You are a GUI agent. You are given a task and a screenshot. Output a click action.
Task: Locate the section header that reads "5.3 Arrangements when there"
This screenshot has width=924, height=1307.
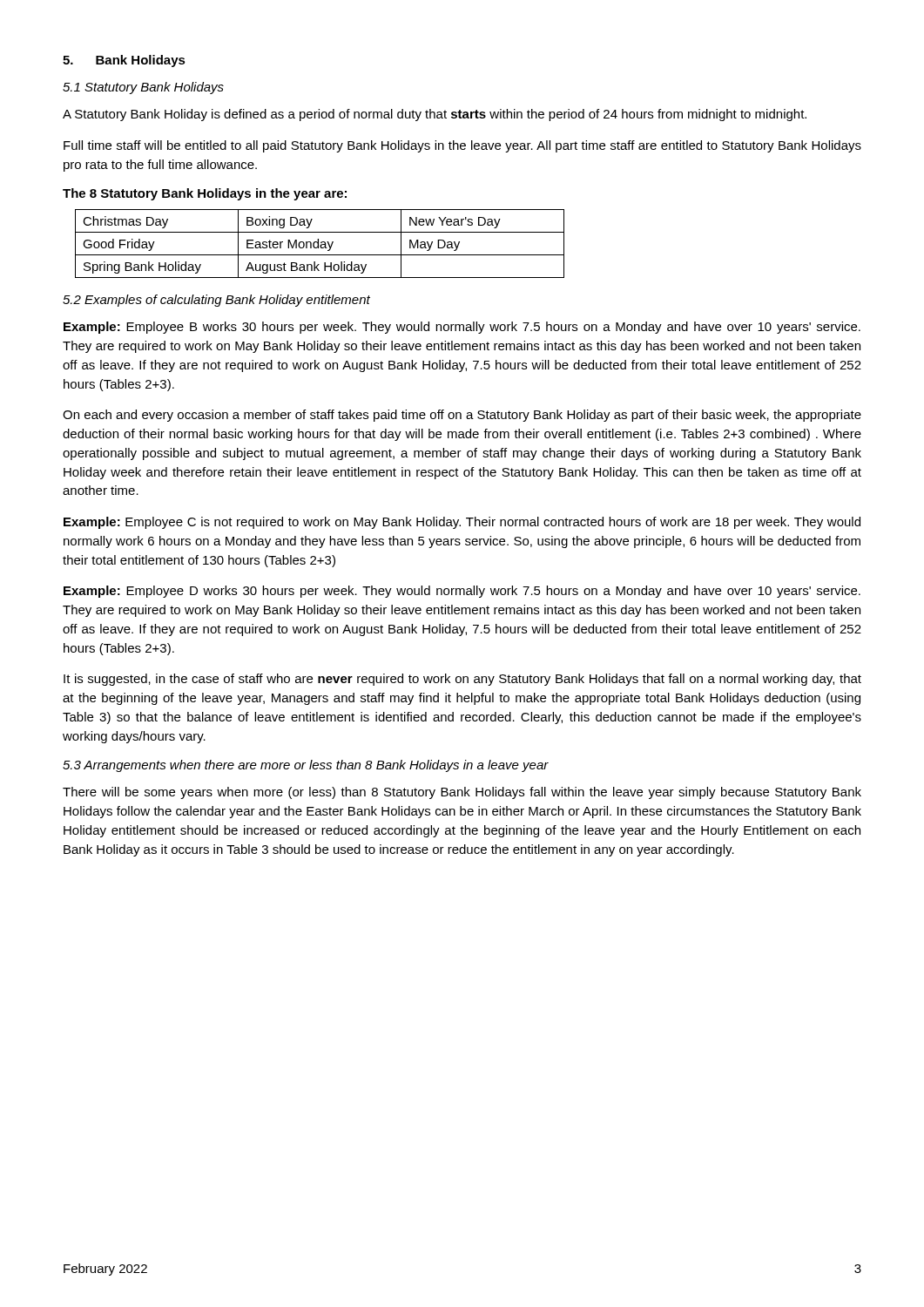305,765
